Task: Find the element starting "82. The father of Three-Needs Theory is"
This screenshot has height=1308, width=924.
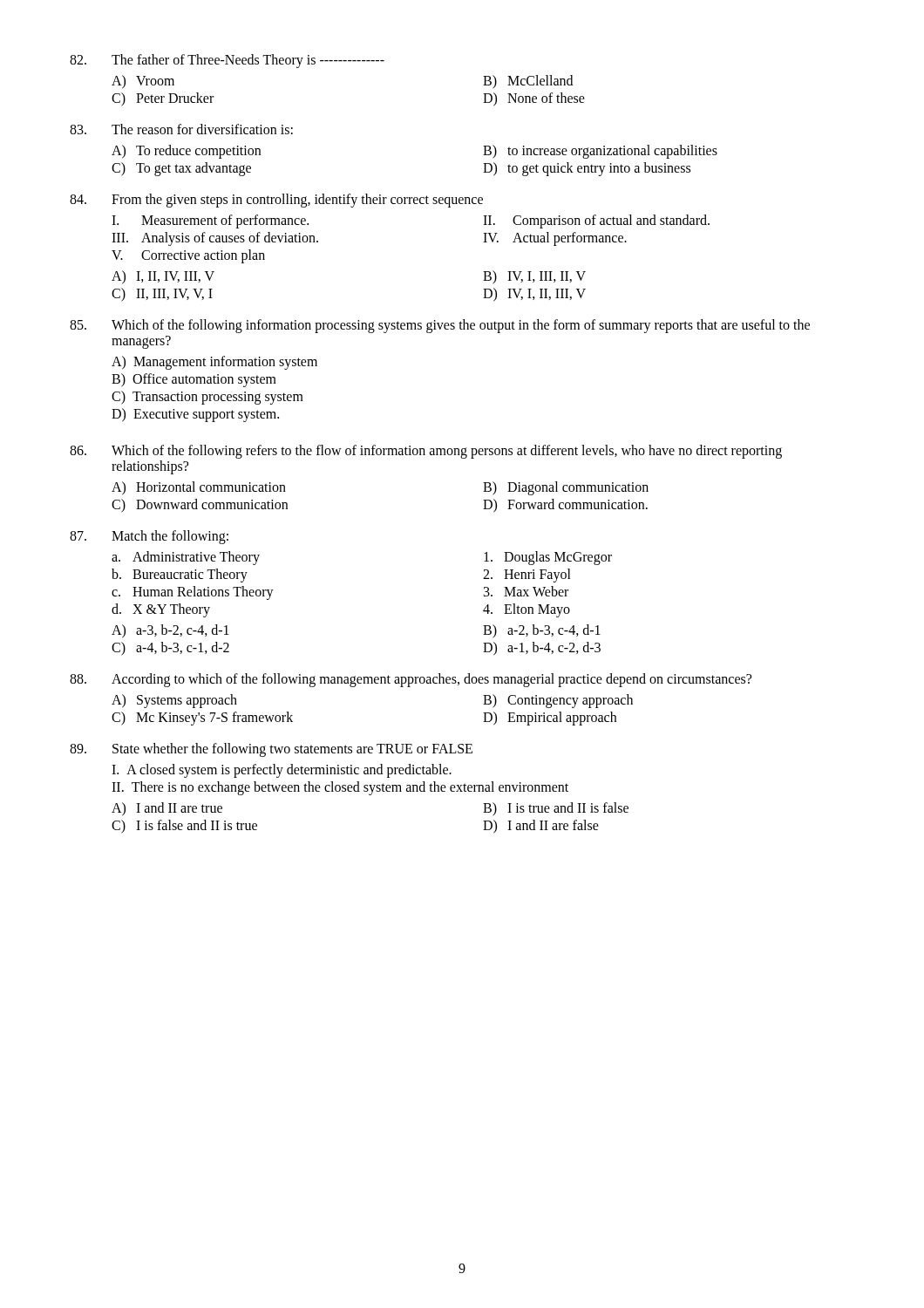Action: coord(227,61)
